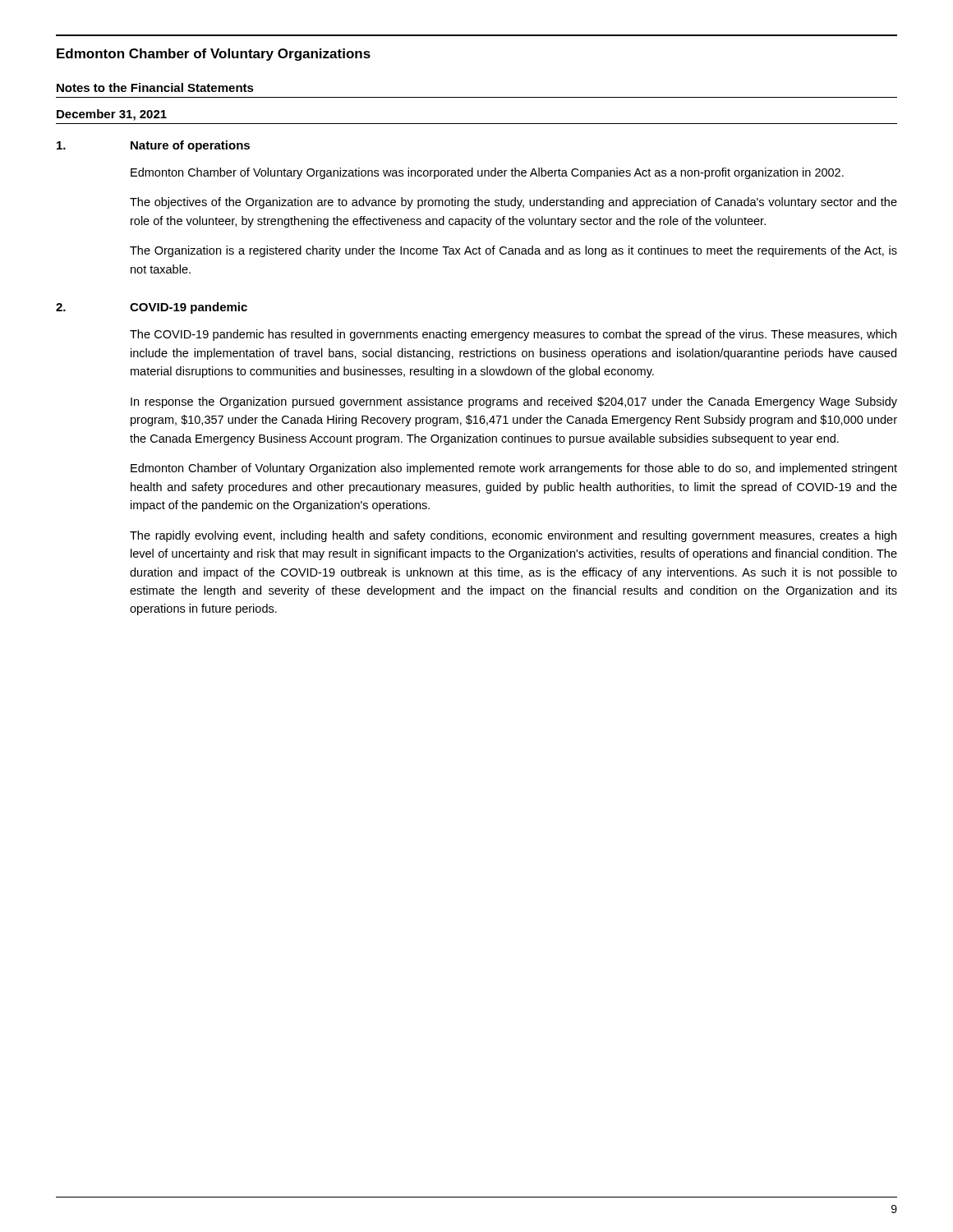The image size is (953, 1232).
Task: Click on the section header that says "Notes to the Financial Statements"
Action: [476, 89]
